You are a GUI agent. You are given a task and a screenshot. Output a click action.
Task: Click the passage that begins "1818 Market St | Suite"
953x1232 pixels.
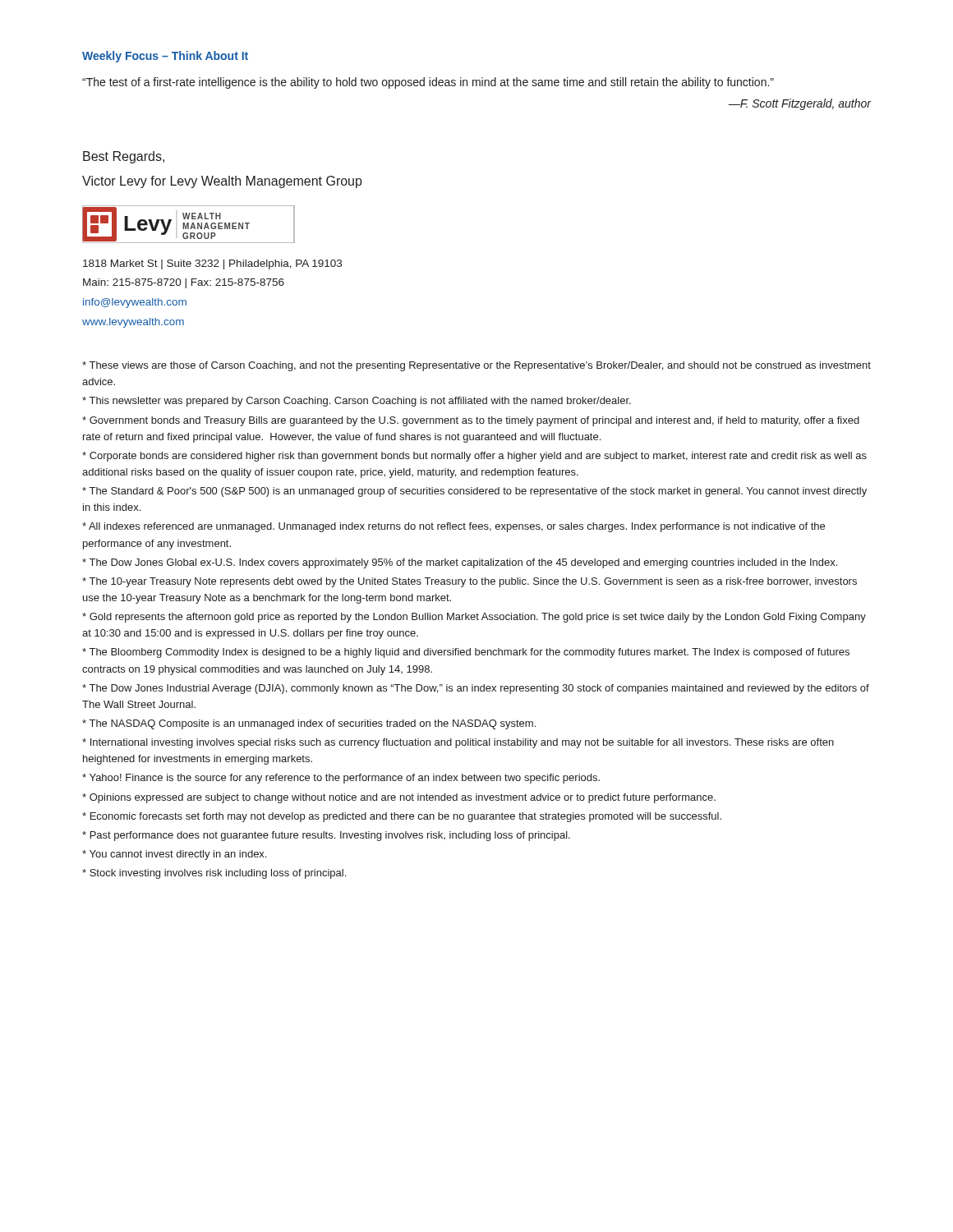pyautogui.click(x=212, y=292)
